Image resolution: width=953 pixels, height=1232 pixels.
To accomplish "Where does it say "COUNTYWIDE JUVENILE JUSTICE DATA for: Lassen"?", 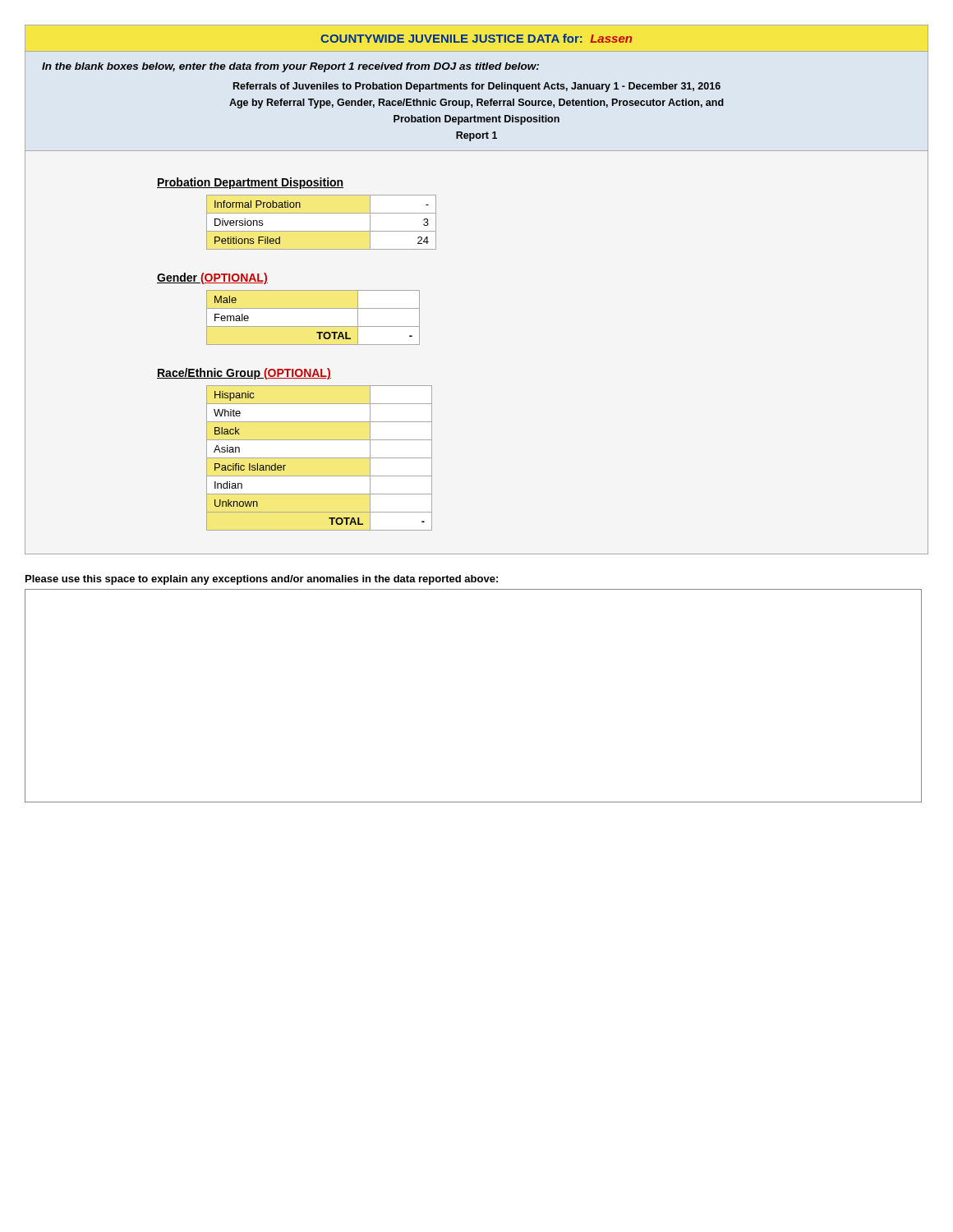I will (476, 38).
